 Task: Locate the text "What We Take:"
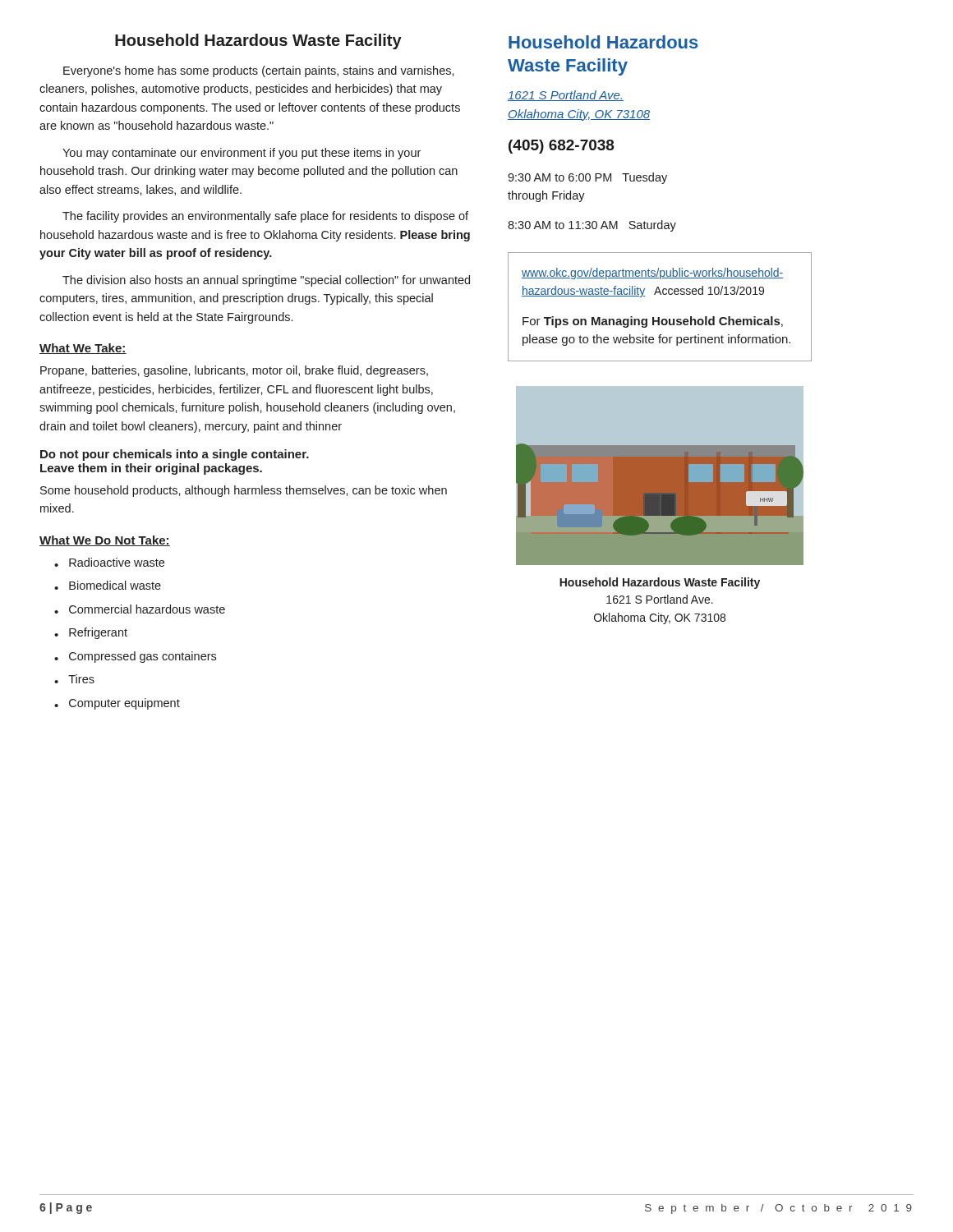pos(83,348)
